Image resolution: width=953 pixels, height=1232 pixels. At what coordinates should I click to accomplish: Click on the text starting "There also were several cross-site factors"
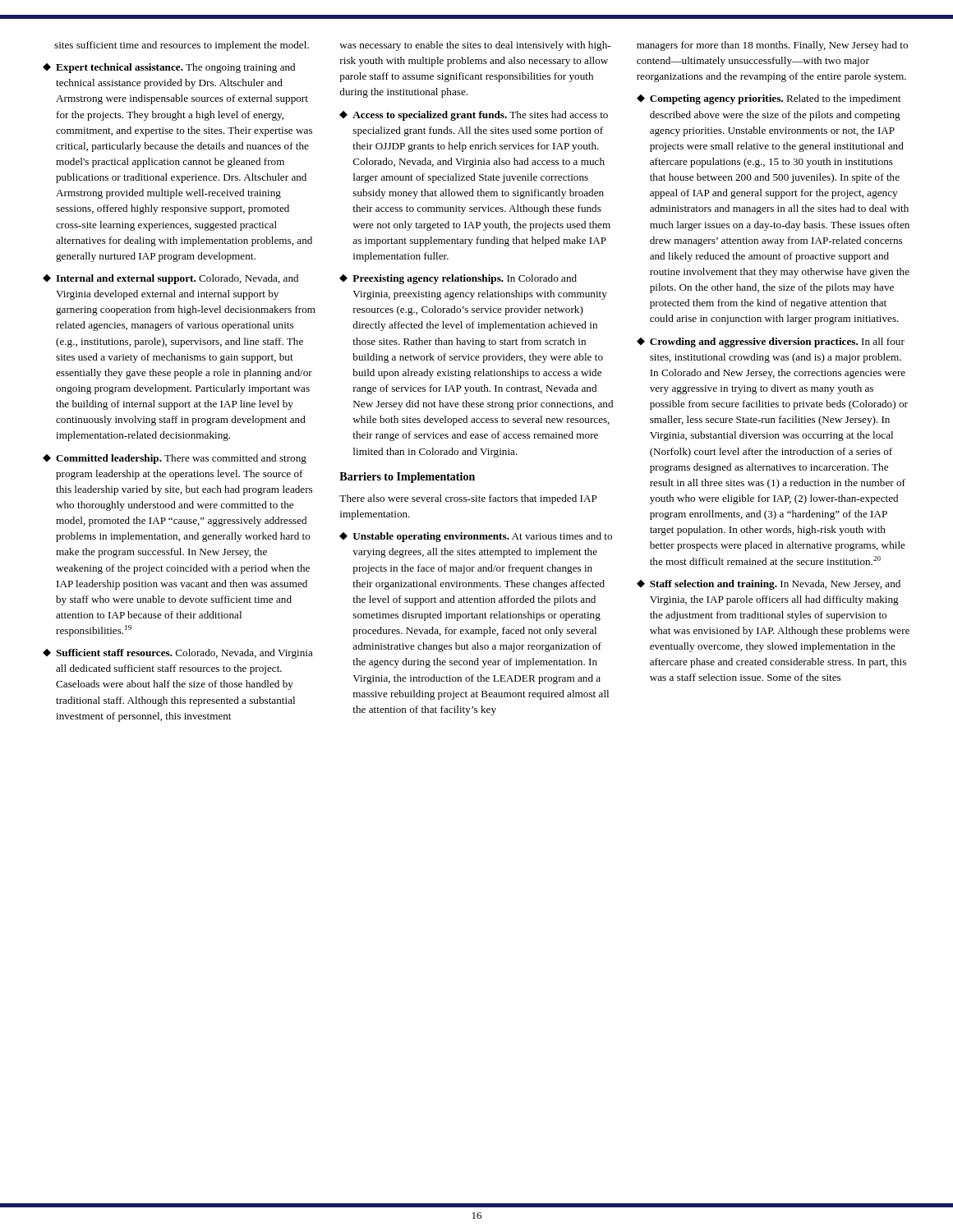[468, 506]
